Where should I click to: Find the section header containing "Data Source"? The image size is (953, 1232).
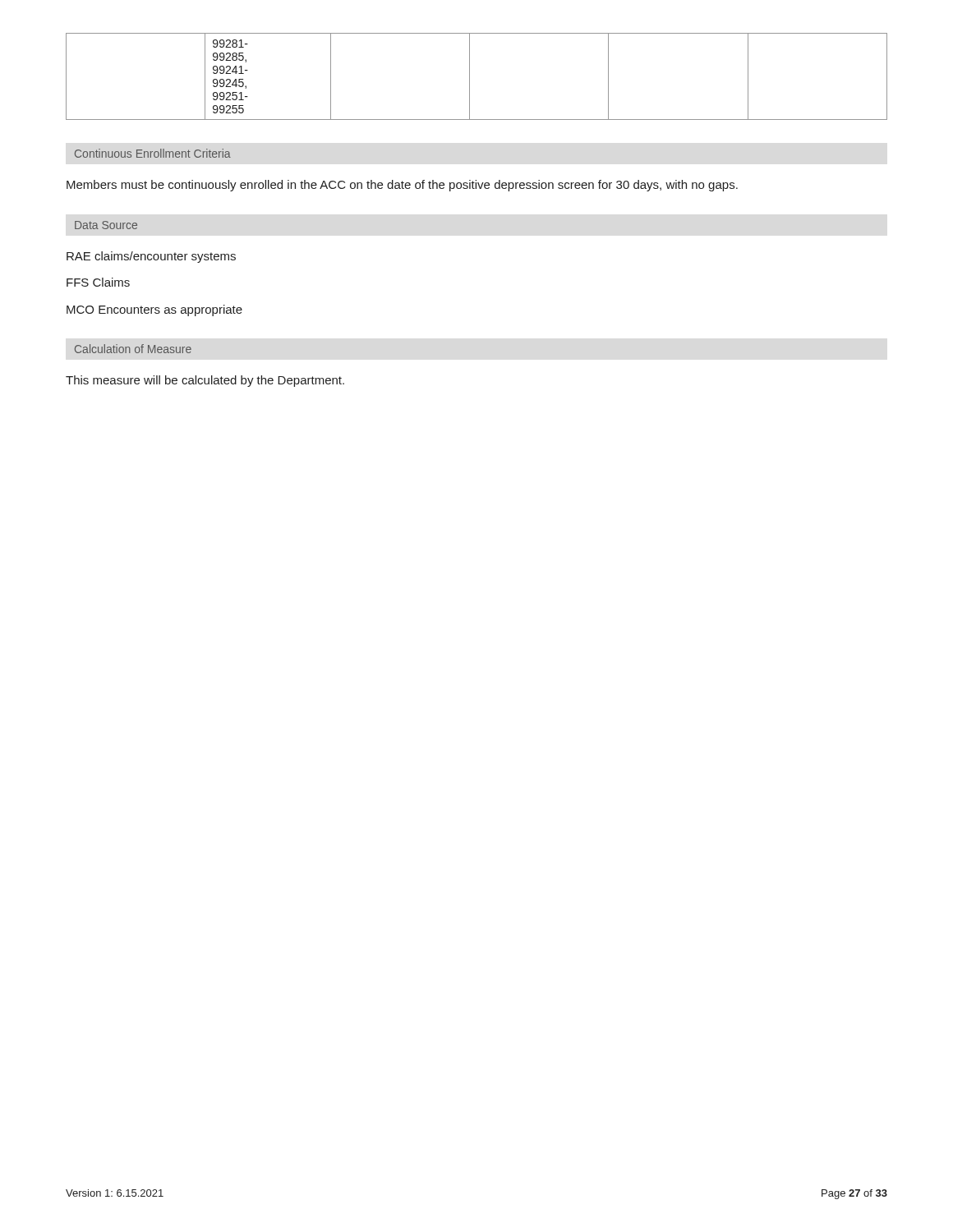(x=106, y=225)
